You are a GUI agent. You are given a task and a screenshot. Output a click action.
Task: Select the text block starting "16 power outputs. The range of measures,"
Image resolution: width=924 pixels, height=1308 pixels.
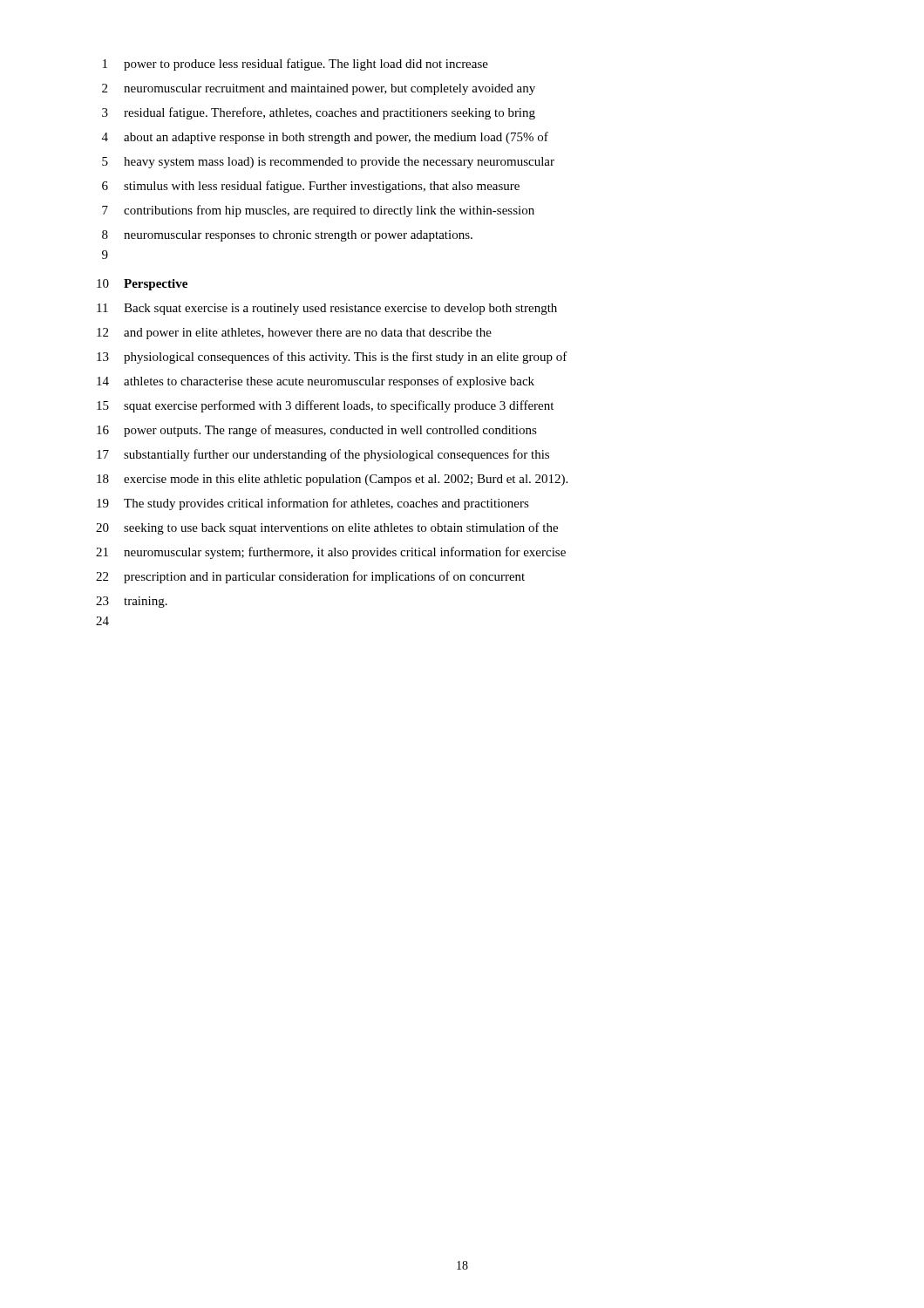(475, 431)
